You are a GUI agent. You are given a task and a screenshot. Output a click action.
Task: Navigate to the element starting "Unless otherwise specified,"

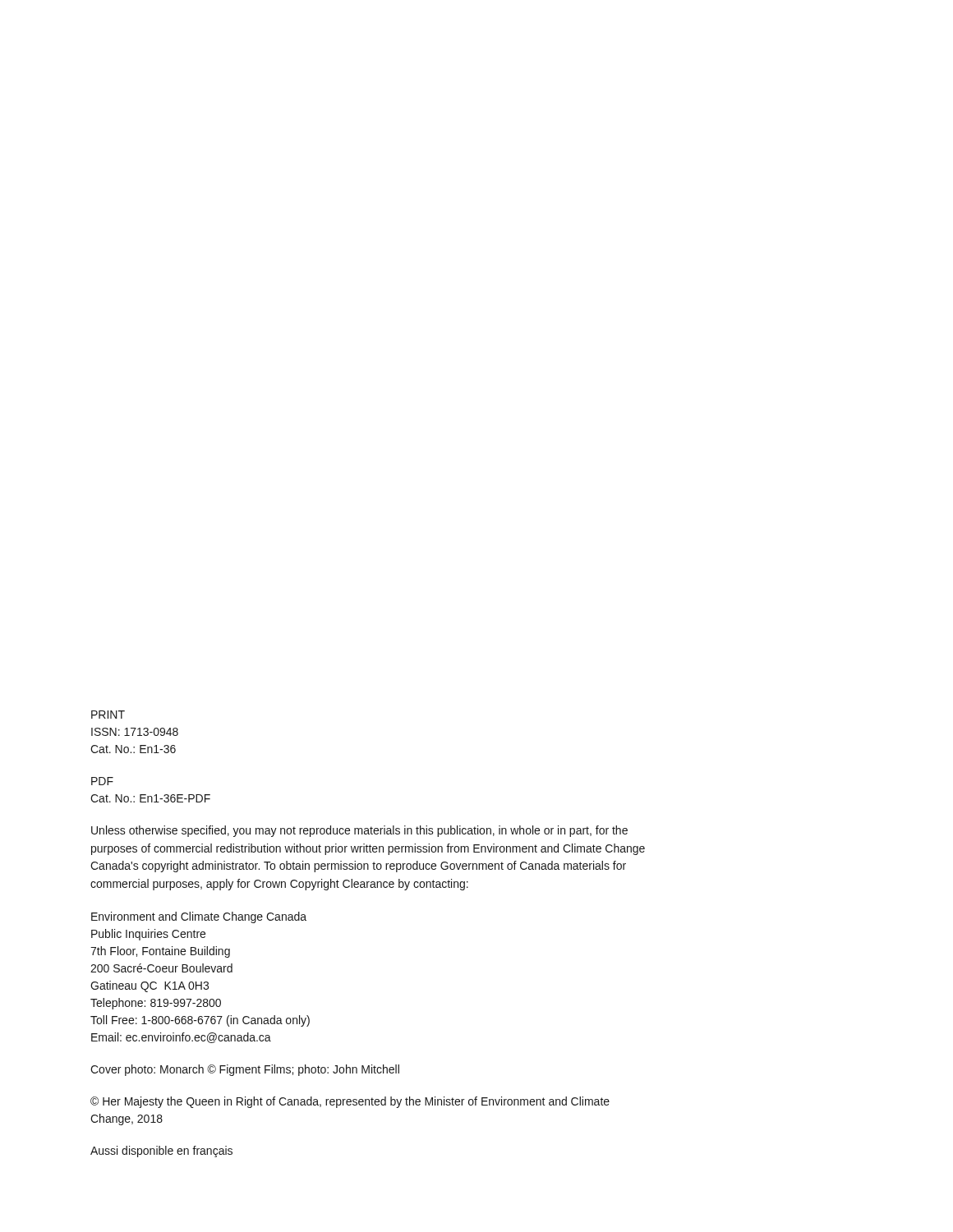[x=370, y=858]
